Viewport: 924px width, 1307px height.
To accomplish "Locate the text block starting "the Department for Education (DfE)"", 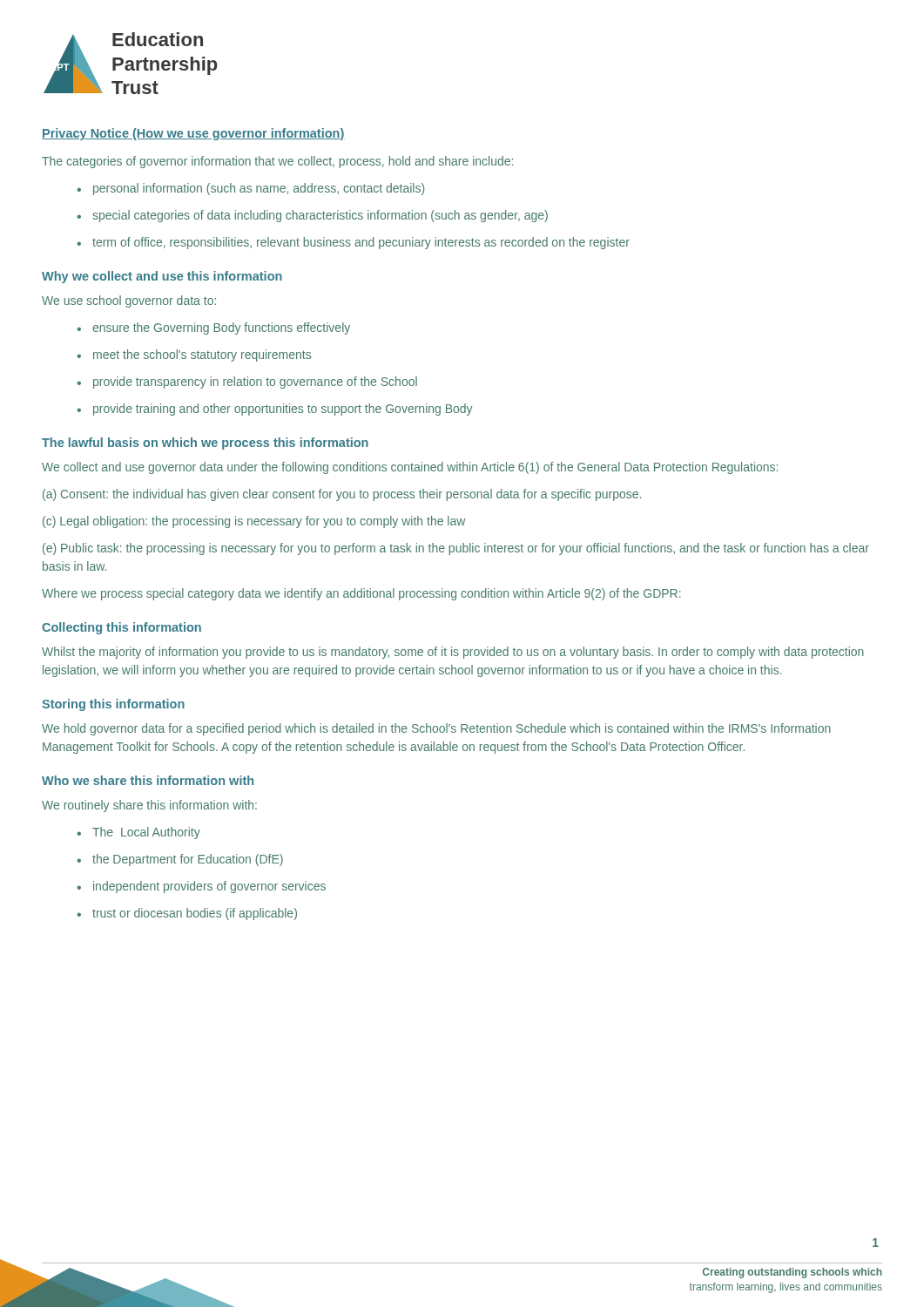I will coord(180,860).
